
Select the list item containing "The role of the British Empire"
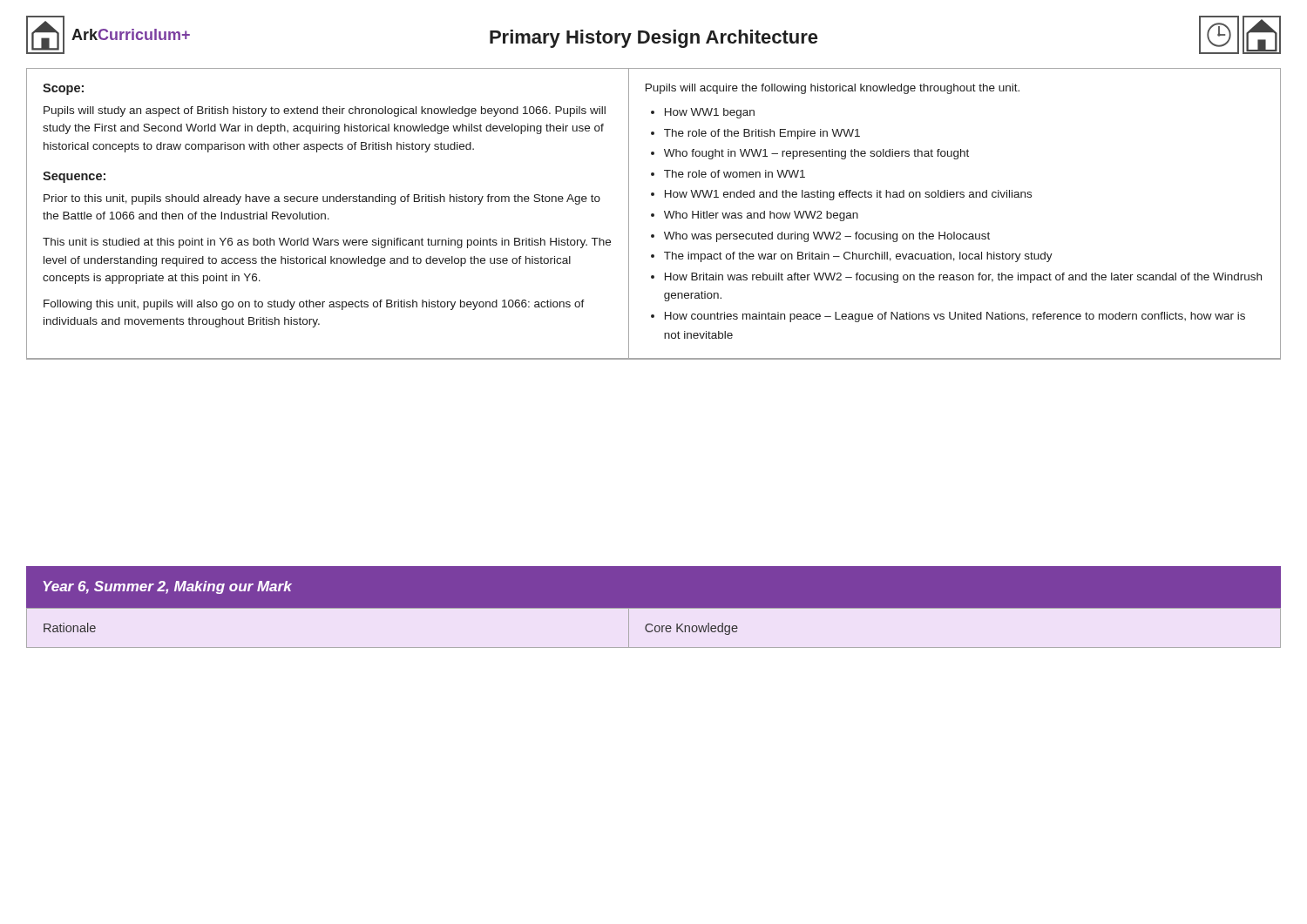762,132
